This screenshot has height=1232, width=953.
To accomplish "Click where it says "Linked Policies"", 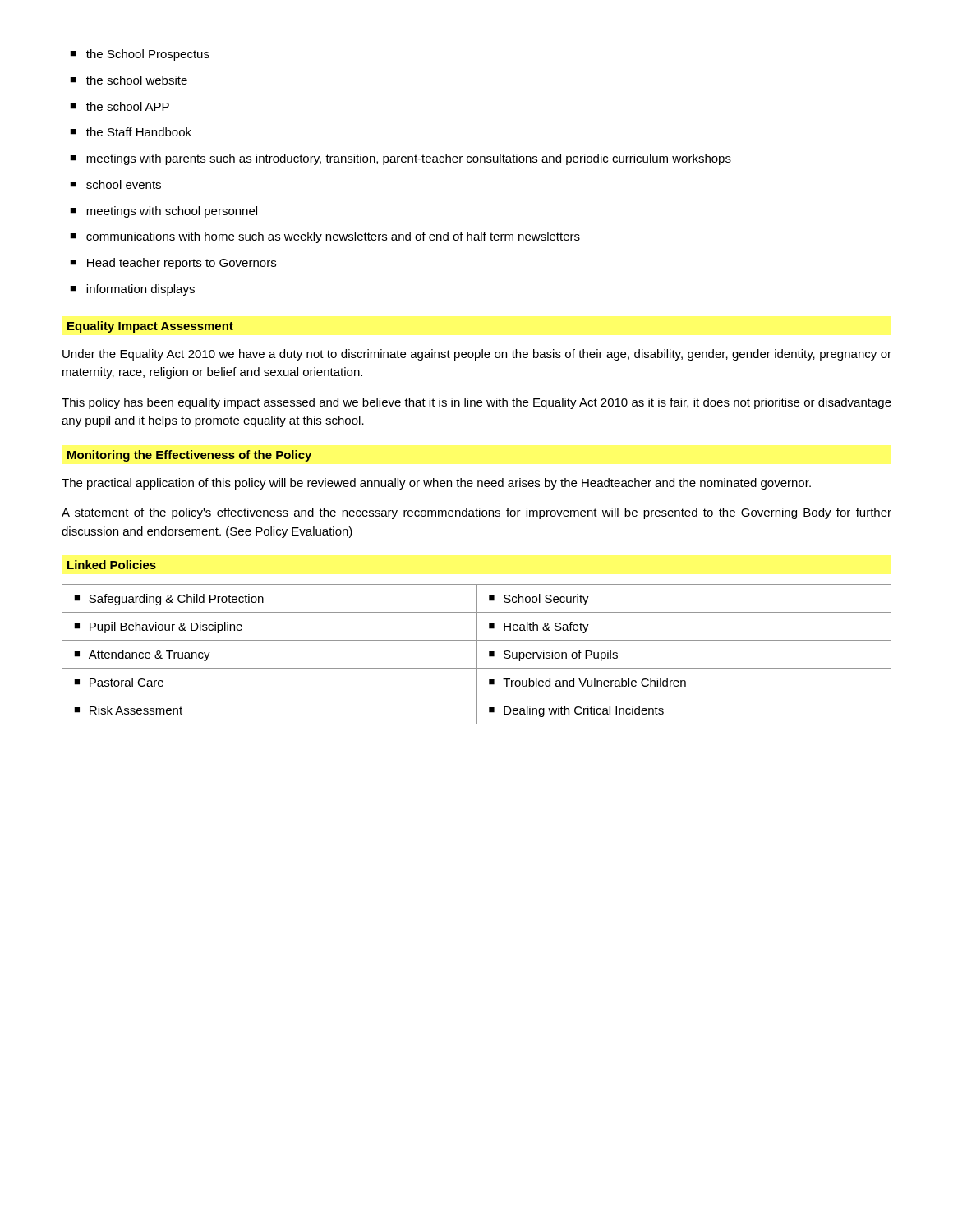I will click(111, 565).
